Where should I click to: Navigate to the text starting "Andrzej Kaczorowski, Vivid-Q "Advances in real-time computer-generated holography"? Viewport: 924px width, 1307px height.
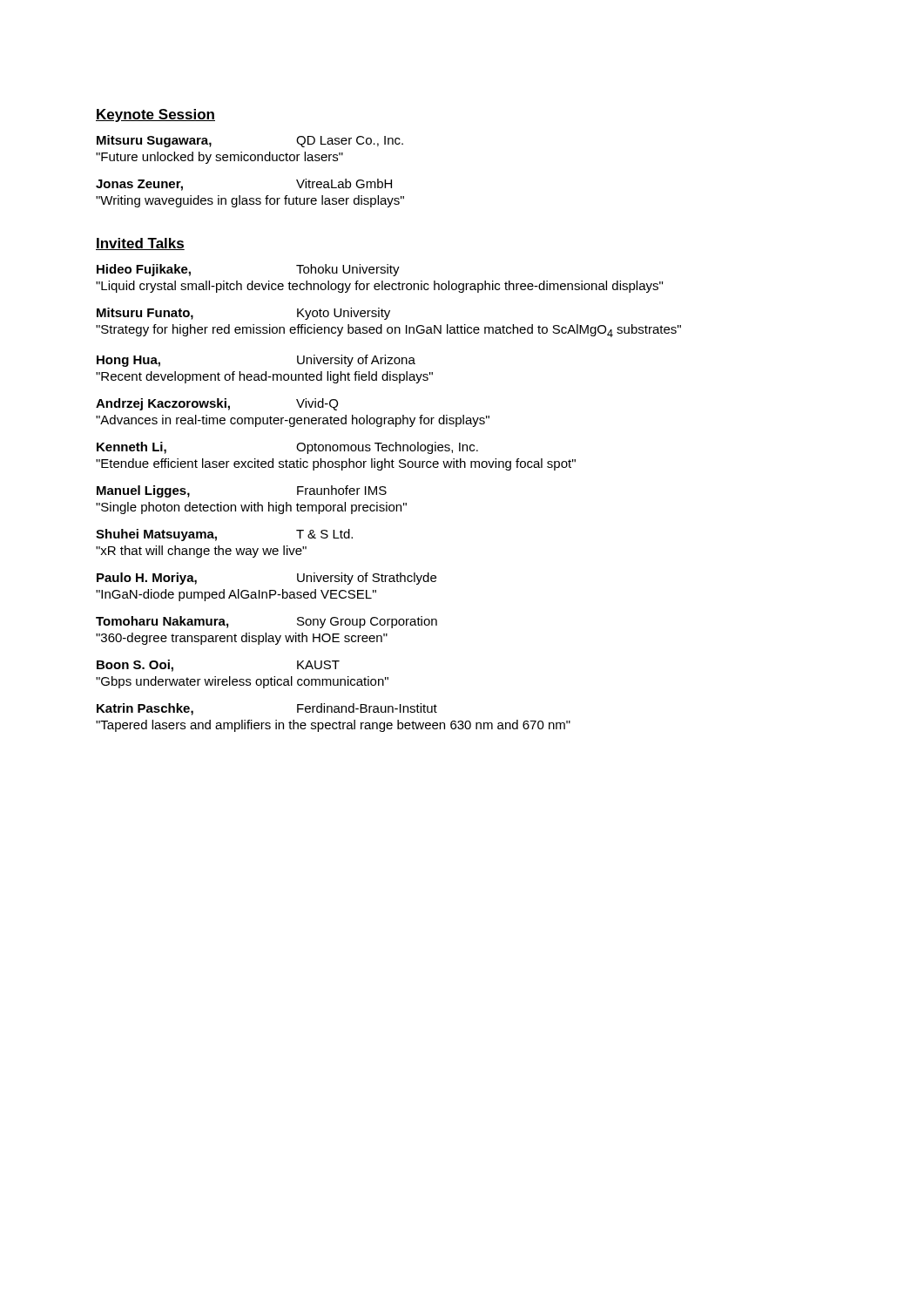coord(462,411)
